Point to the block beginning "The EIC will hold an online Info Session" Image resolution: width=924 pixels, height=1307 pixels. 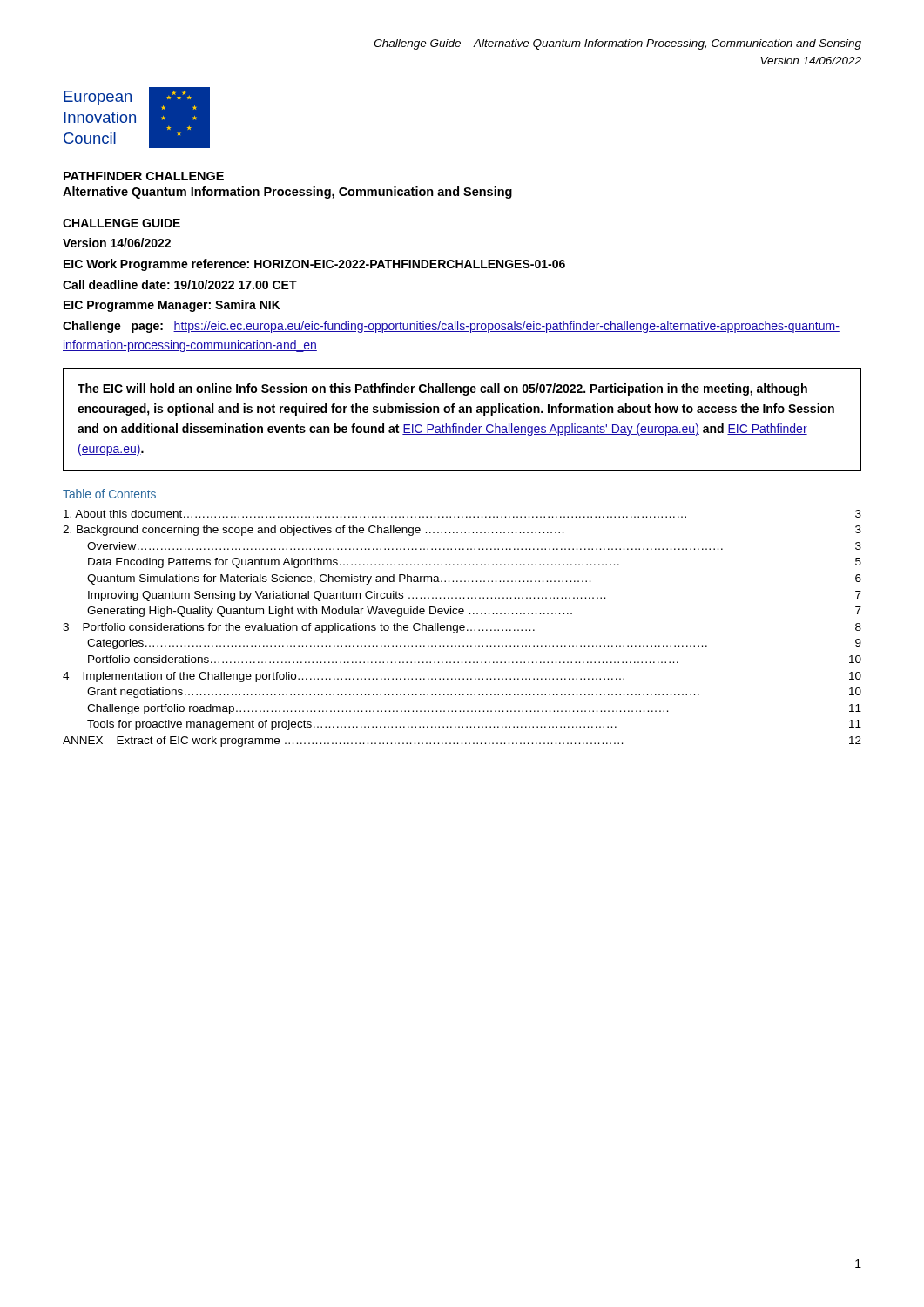pos(456,418)
